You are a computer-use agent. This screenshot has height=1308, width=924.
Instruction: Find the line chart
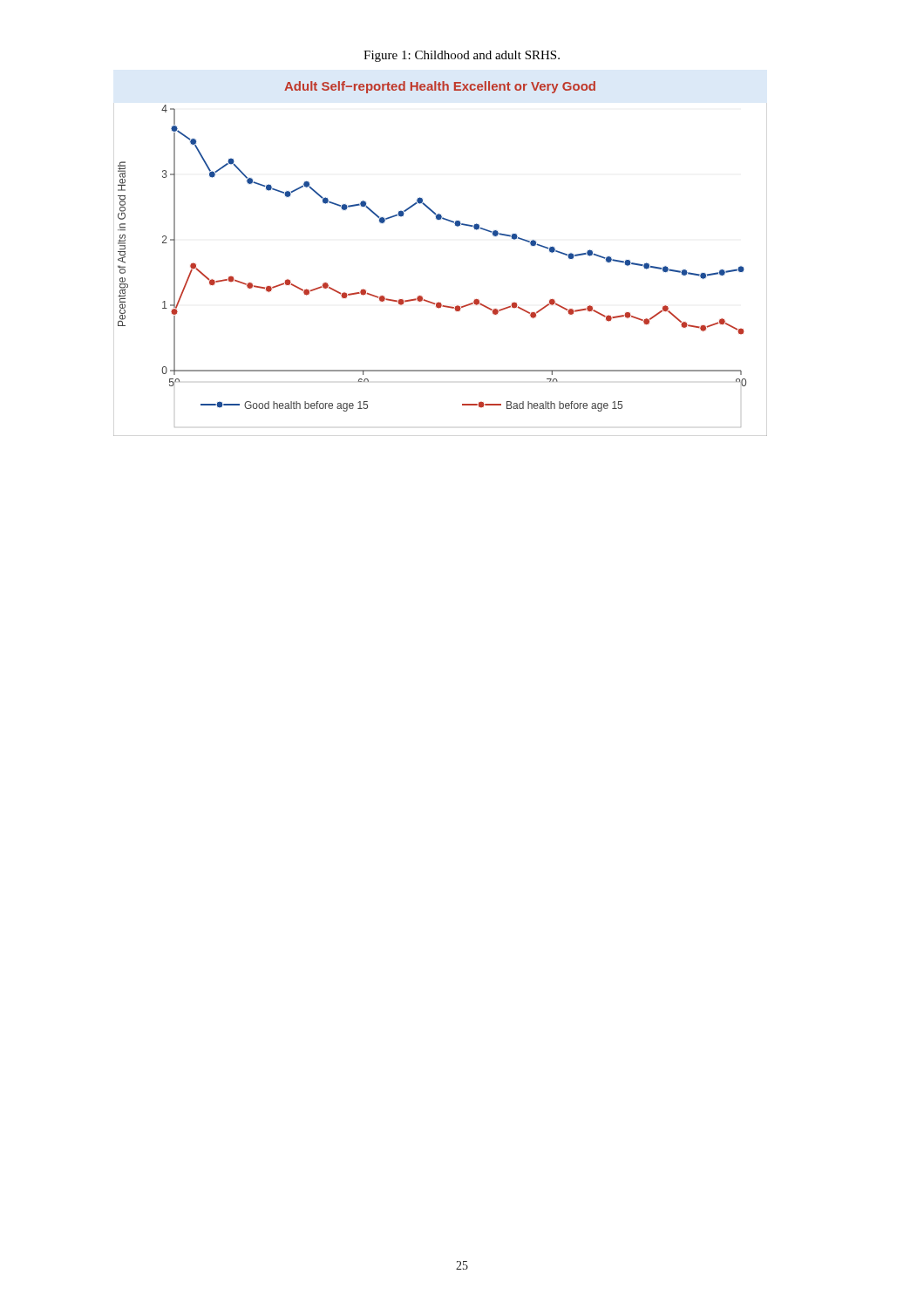[440, 253]
